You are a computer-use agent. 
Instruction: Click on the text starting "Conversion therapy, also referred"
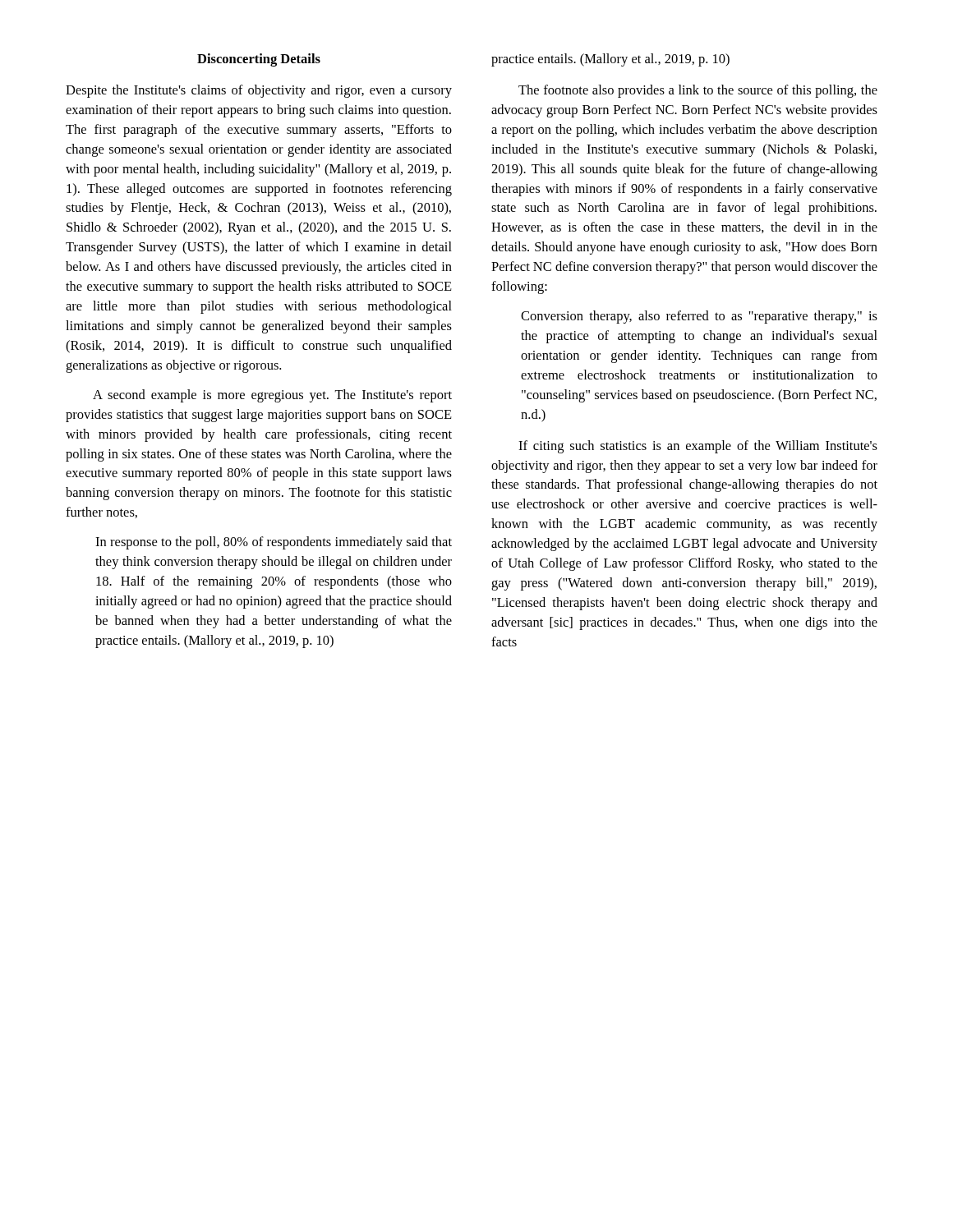pos(699,365)
